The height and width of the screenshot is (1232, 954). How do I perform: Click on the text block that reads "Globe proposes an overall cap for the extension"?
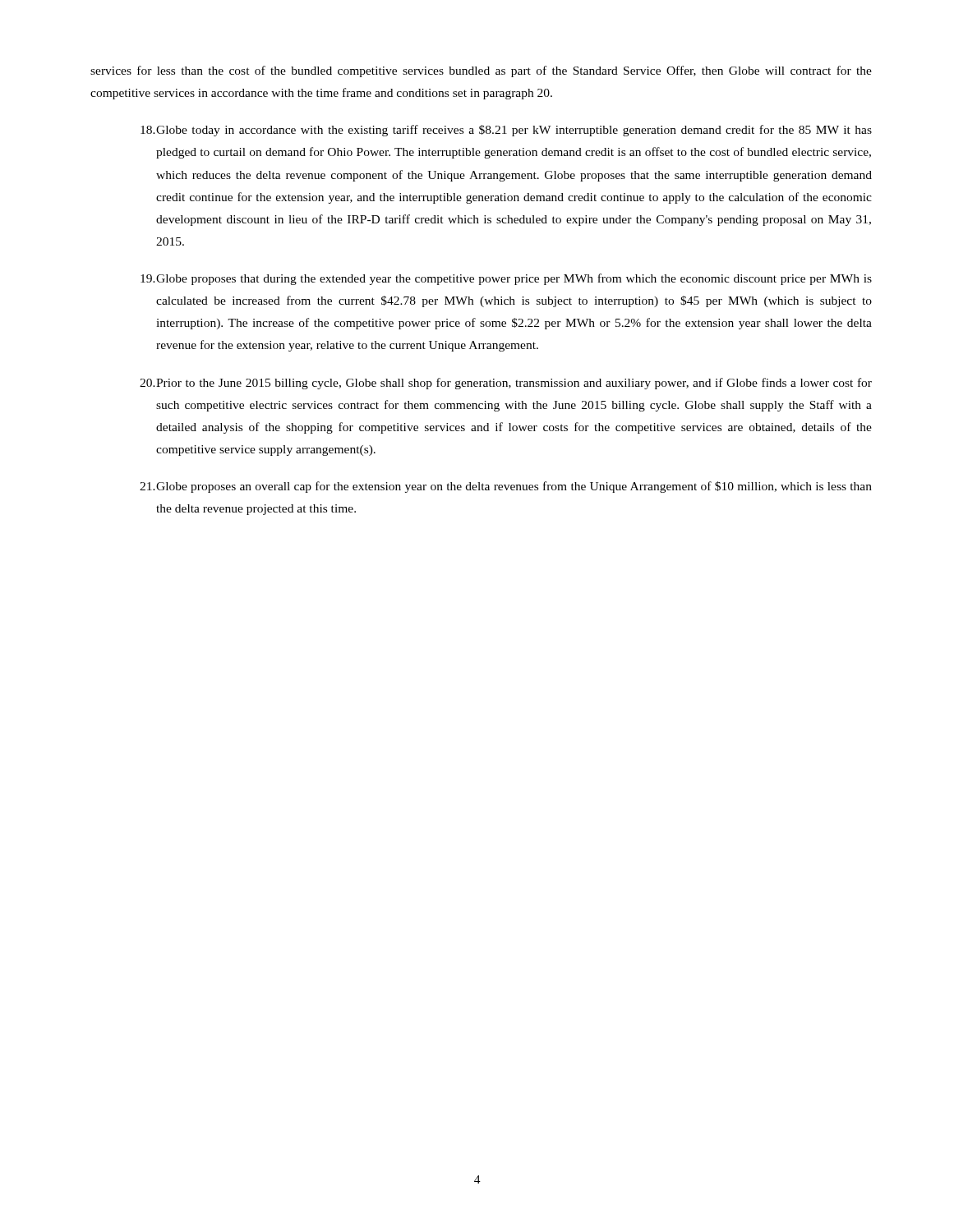[x=481, y=497]
